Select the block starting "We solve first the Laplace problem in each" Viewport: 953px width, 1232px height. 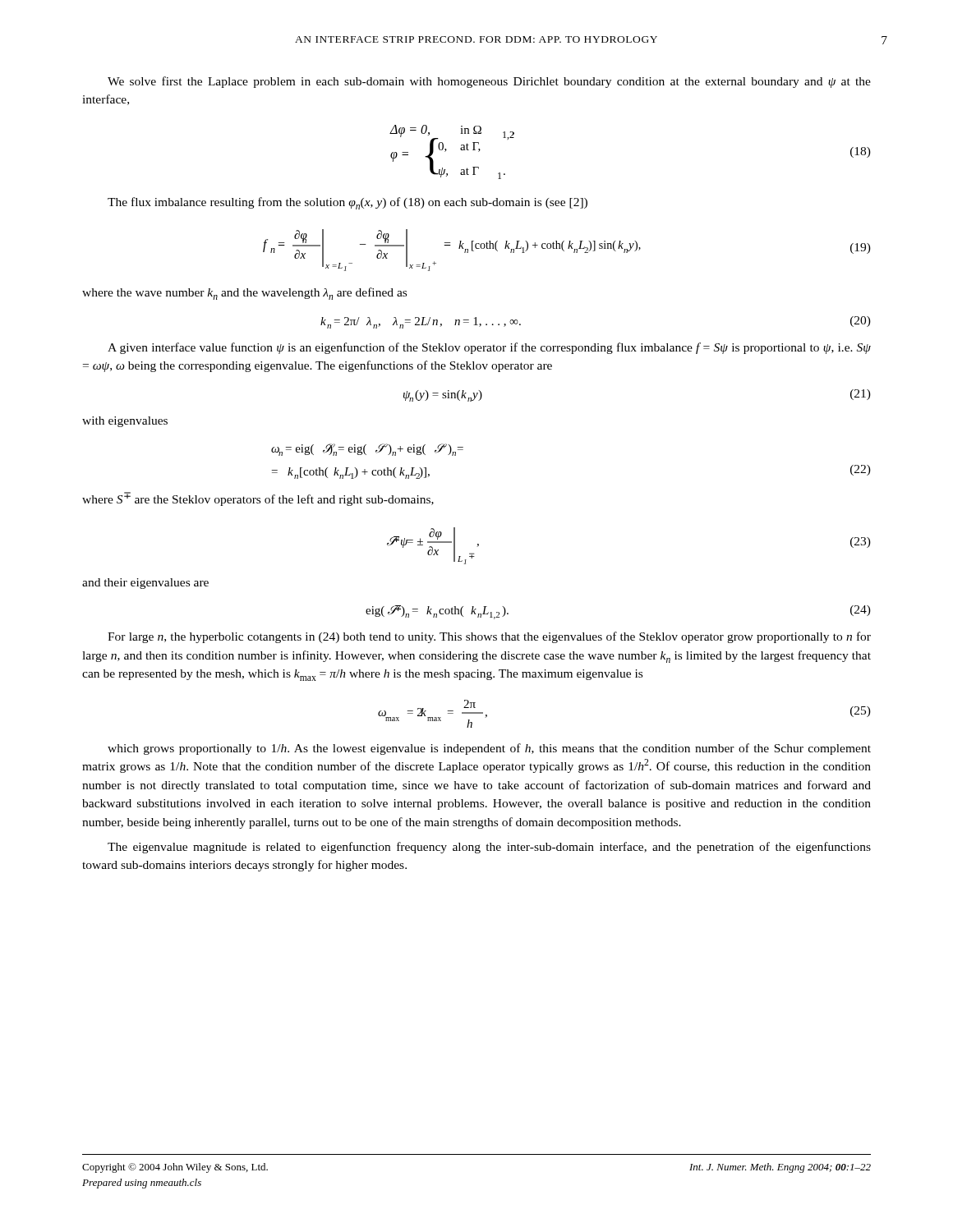(x=476, y=90)
